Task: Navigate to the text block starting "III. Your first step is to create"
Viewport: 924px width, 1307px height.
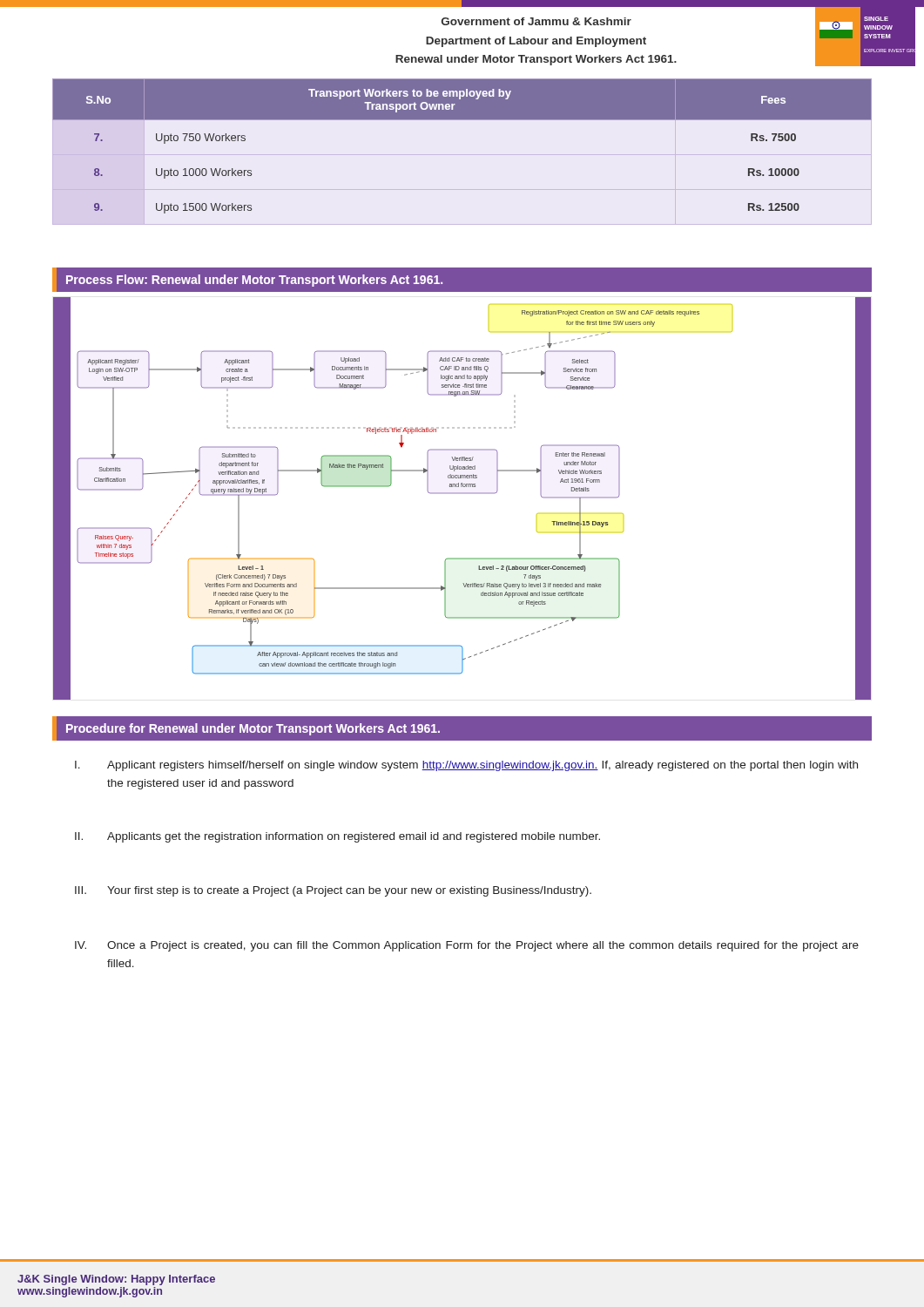Action: (333, 891)
